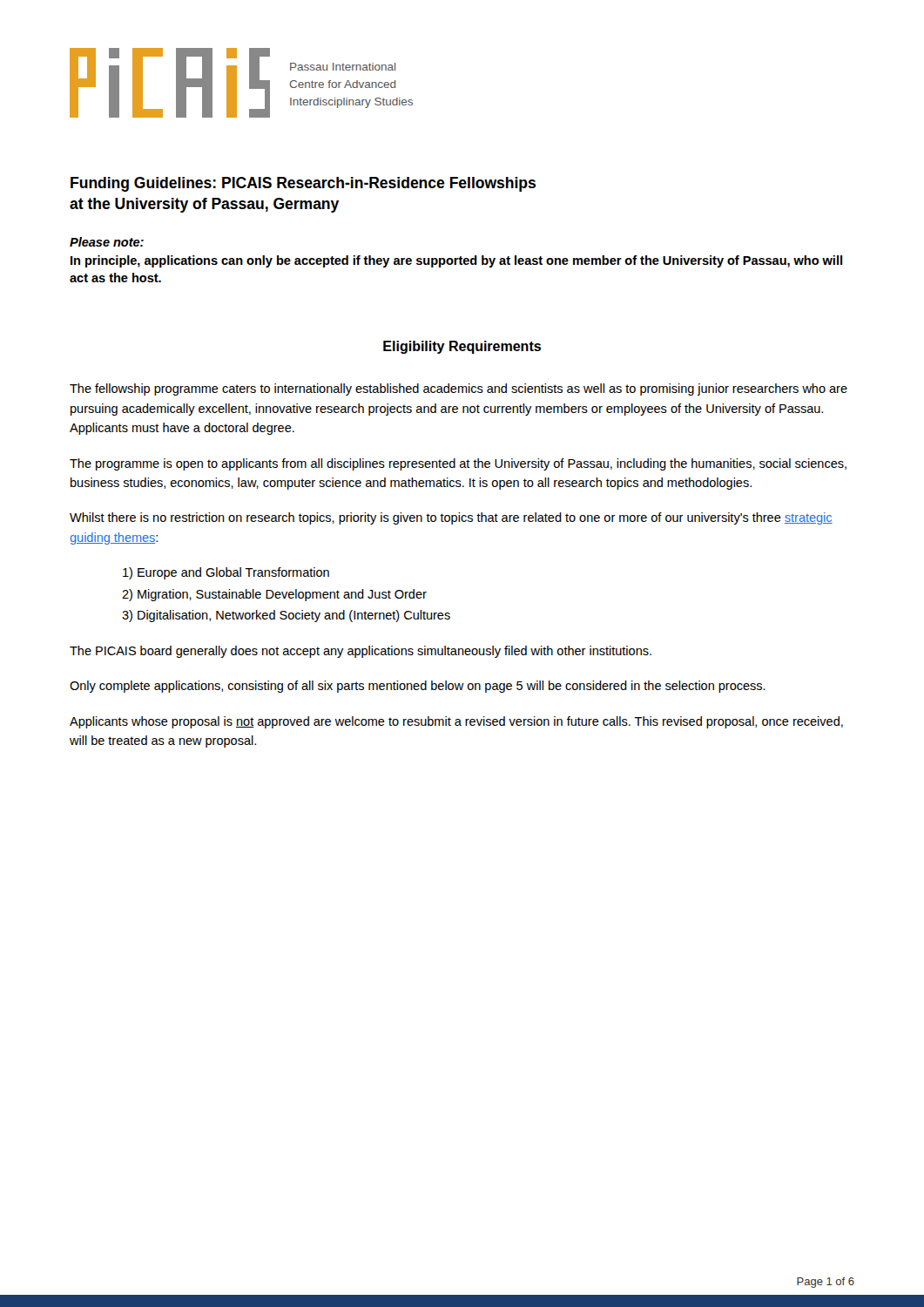924x1307 pixels.
Task: Click on the text block that reads "Only complete applications, consisting"
Action: 418,686
